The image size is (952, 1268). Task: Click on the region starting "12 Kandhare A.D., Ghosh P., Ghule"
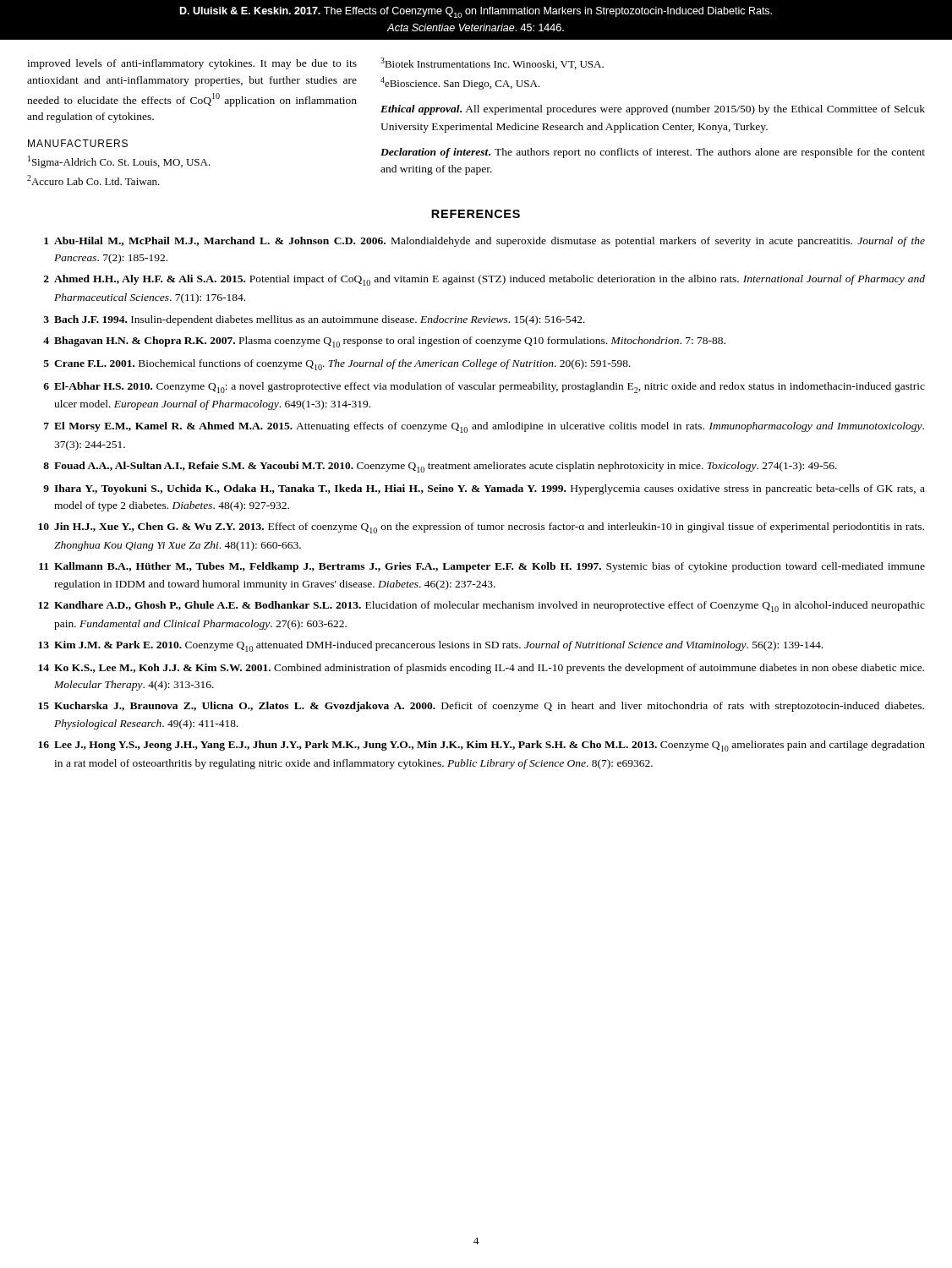476,614
